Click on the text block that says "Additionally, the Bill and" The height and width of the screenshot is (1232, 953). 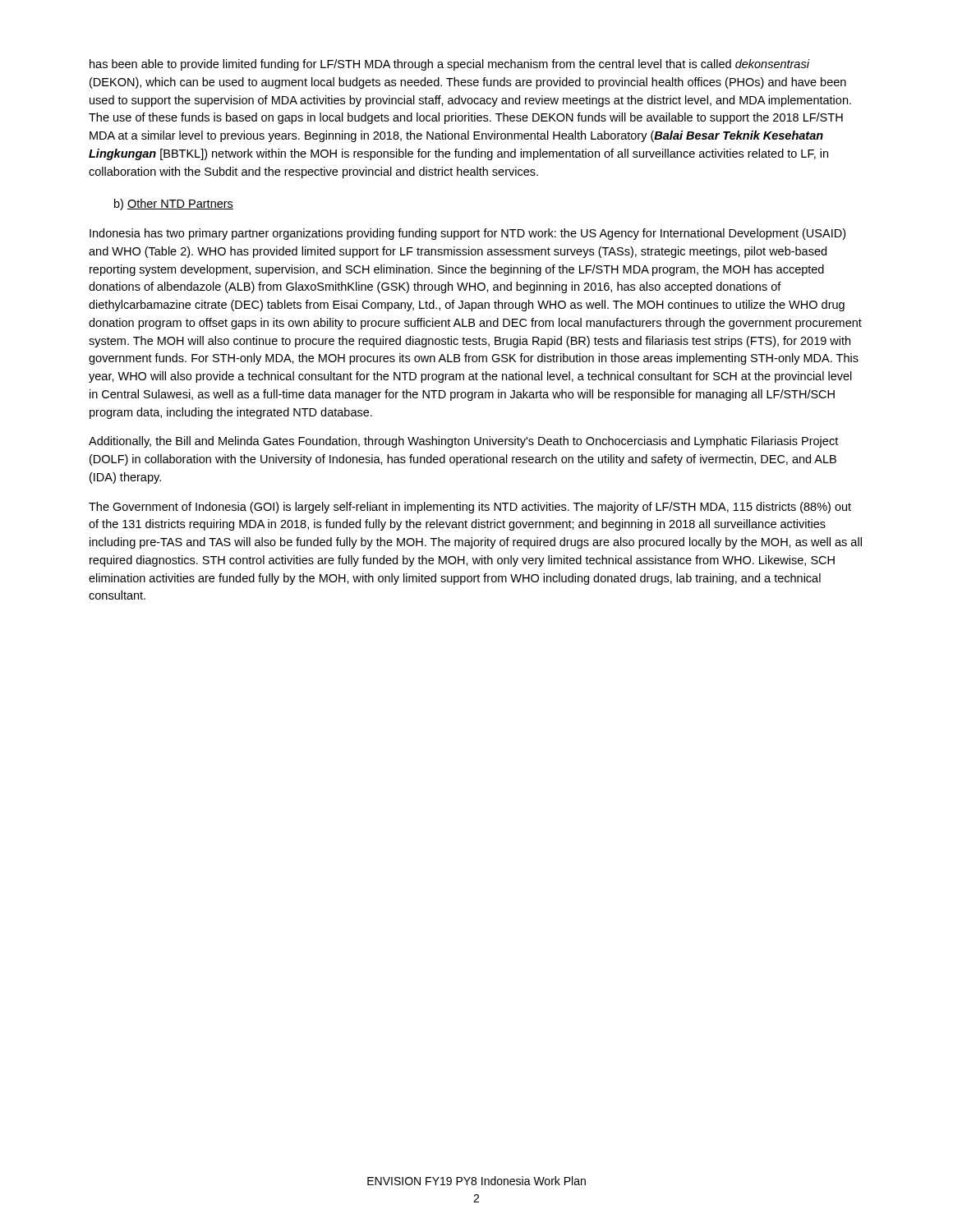[x=463, y=459]
